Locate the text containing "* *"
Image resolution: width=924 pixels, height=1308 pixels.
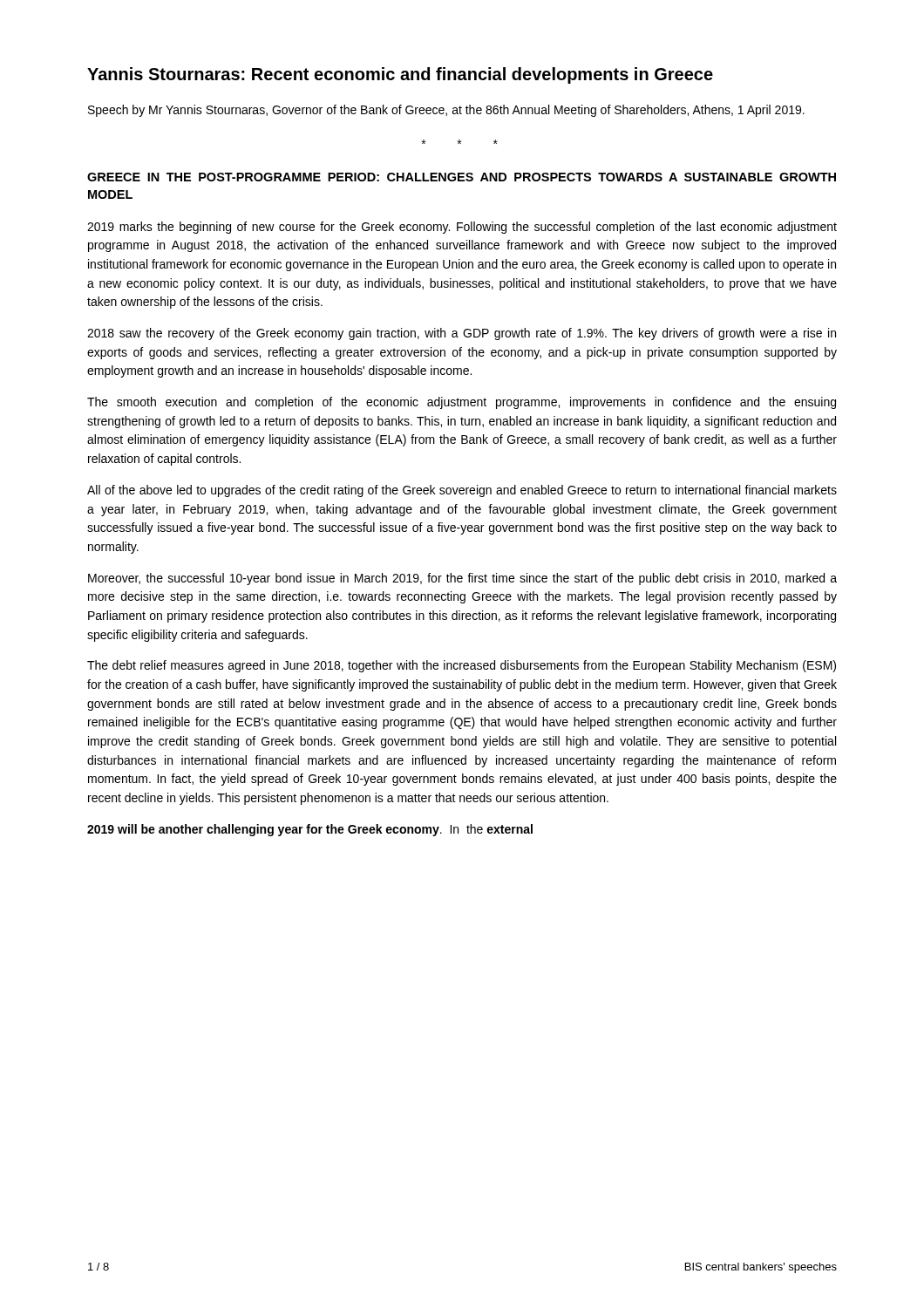coord(462,144)
